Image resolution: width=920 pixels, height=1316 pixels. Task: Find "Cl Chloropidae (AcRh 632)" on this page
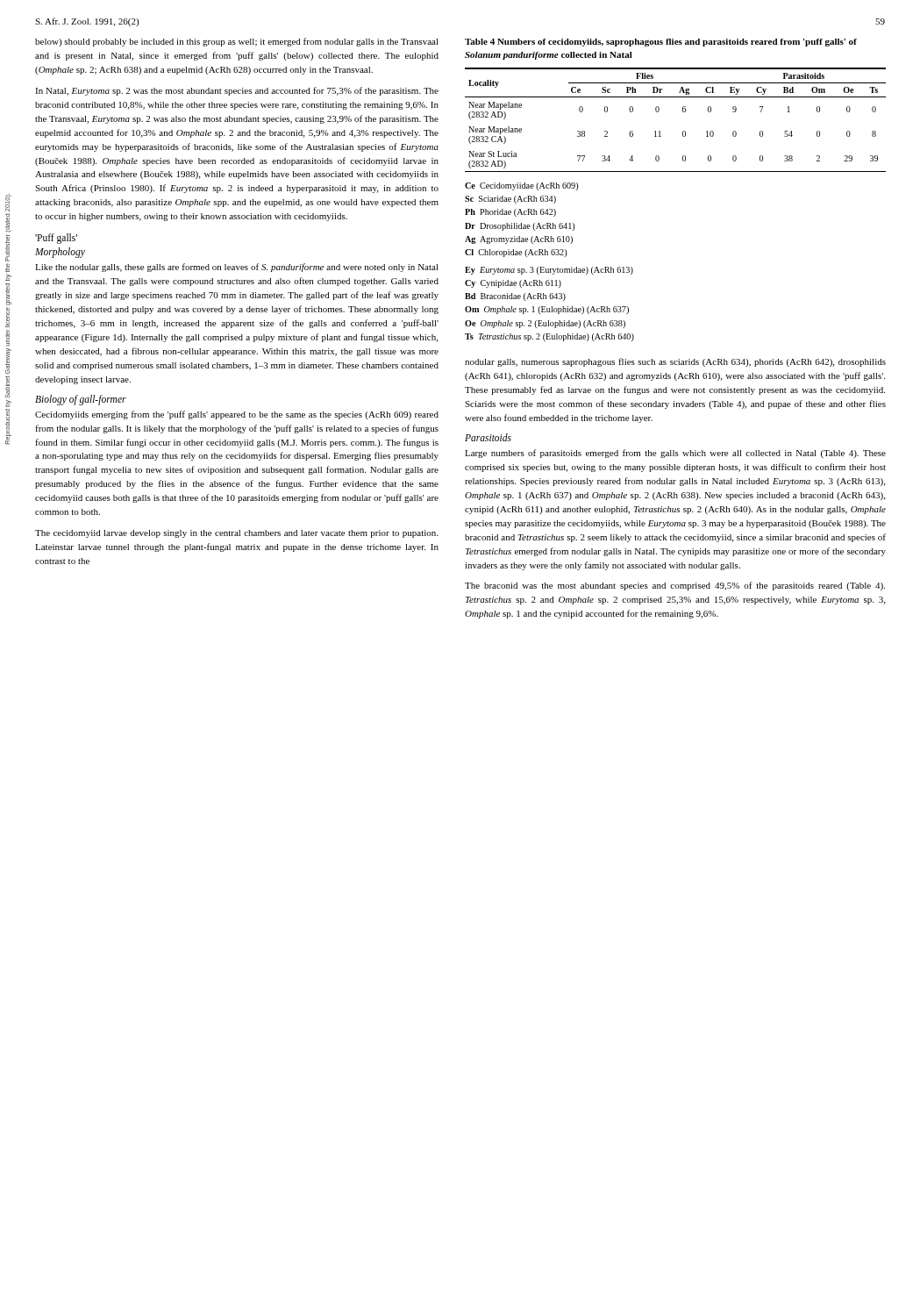tap(516, 252)
